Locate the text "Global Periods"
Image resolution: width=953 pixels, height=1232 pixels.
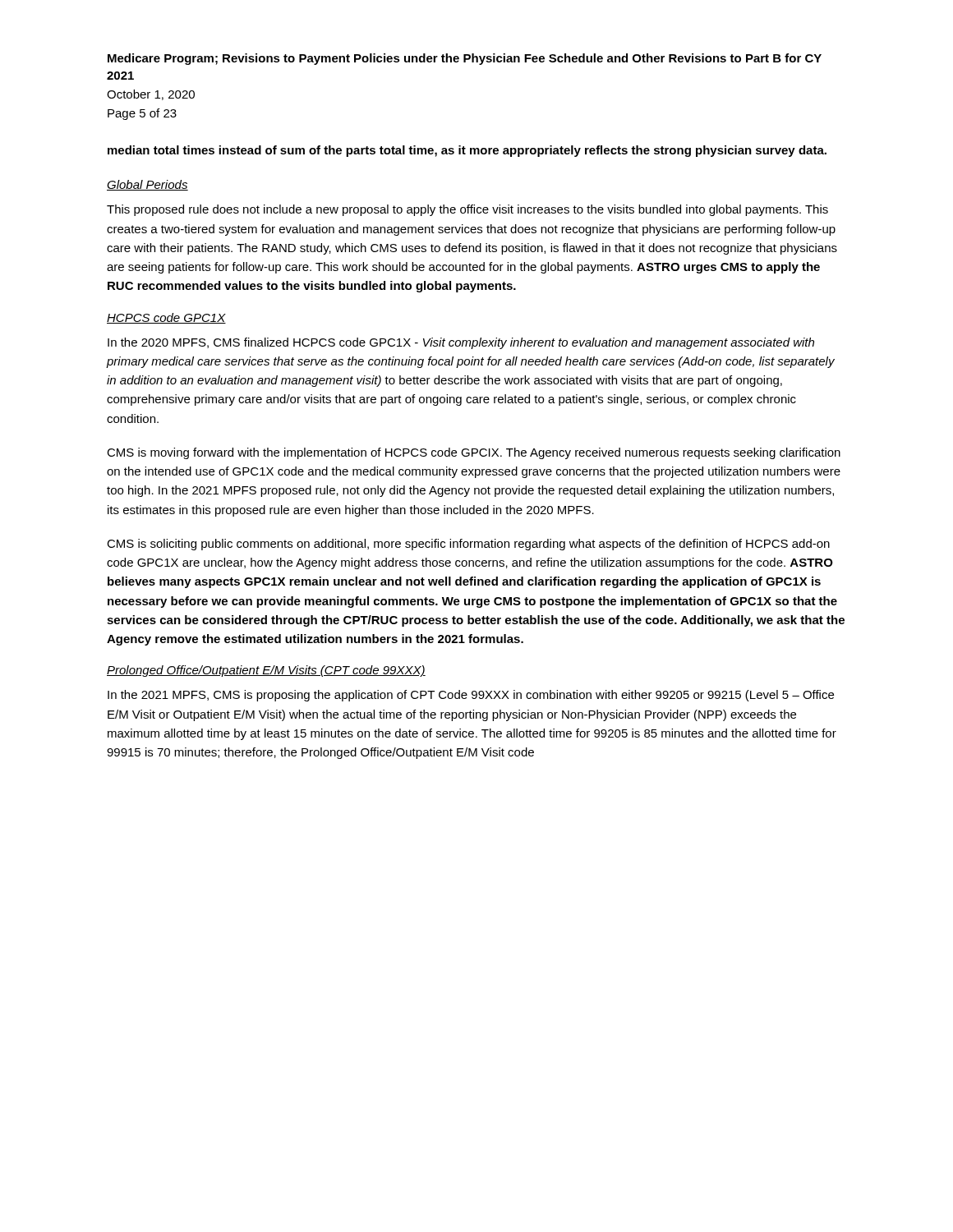click(147, 185)
